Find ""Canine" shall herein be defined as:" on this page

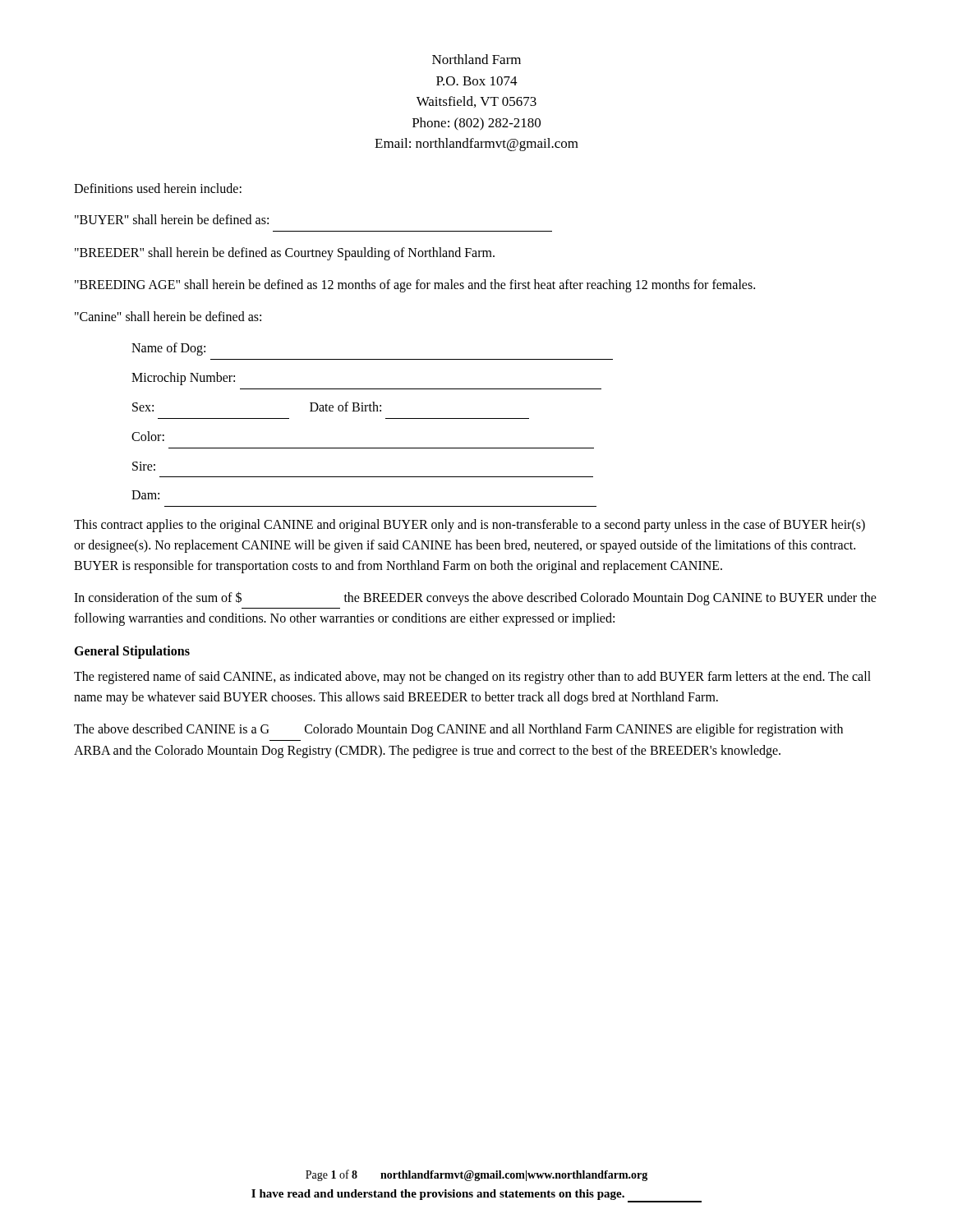[x=168, y=316]
